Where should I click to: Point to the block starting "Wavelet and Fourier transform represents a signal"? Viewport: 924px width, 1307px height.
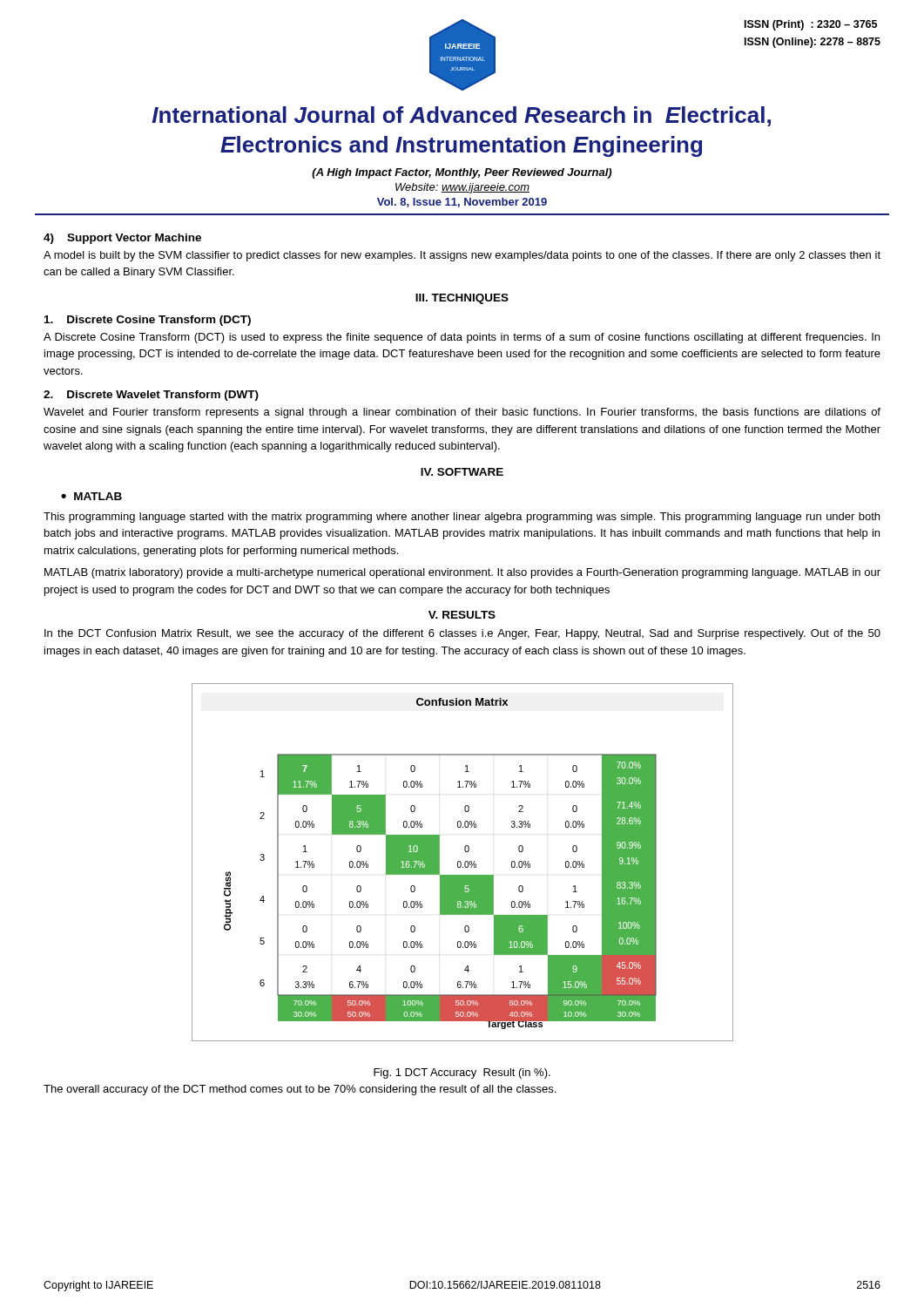coord(462,429)
